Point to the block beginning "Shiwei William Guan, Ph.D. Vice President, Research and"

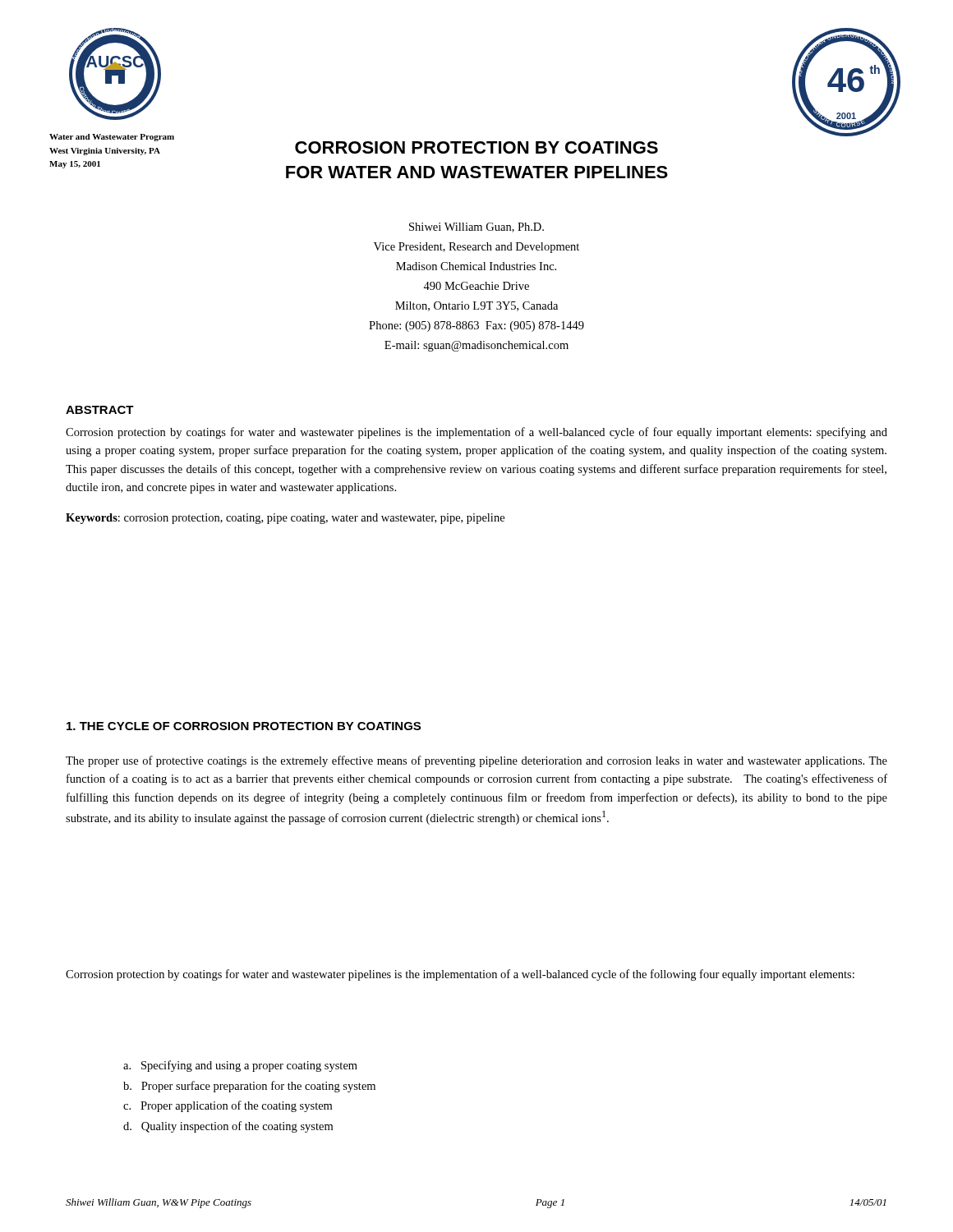(x=476, y=286)
